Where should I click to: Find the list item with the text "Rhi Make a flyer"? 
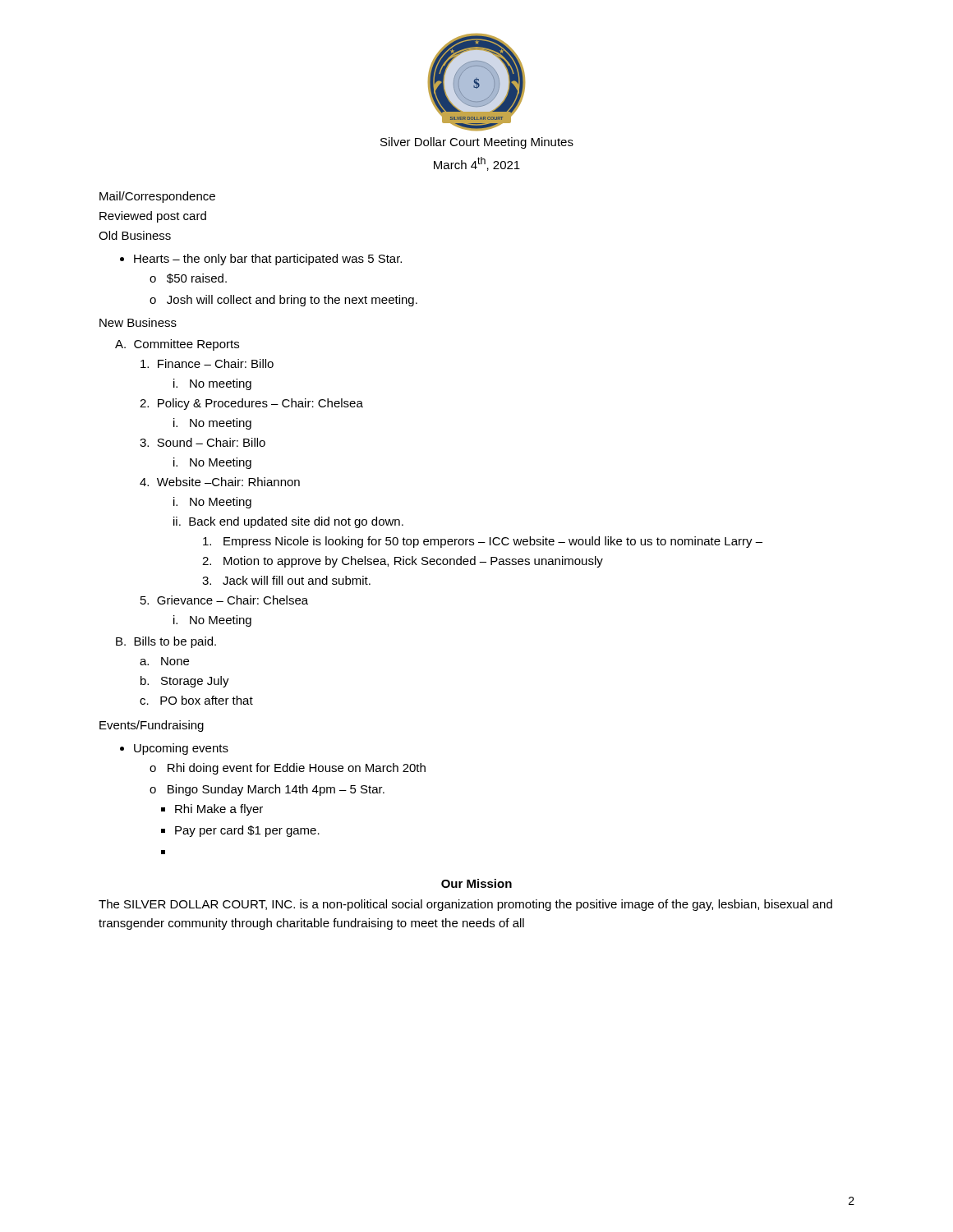point(219,809)
